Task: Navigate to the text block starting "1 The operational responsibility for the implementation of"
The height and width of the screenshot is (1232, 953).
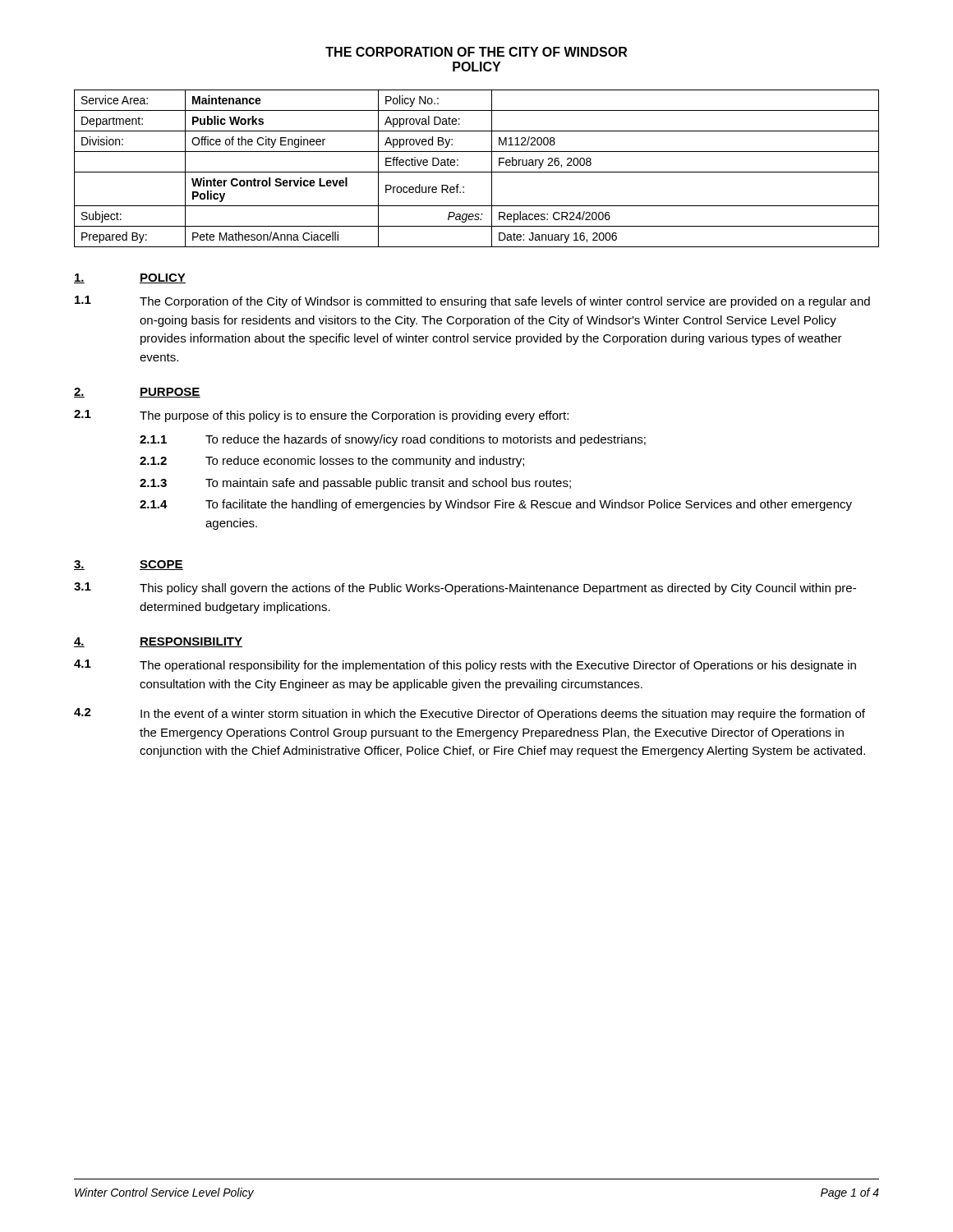Action: pos(476,675)
